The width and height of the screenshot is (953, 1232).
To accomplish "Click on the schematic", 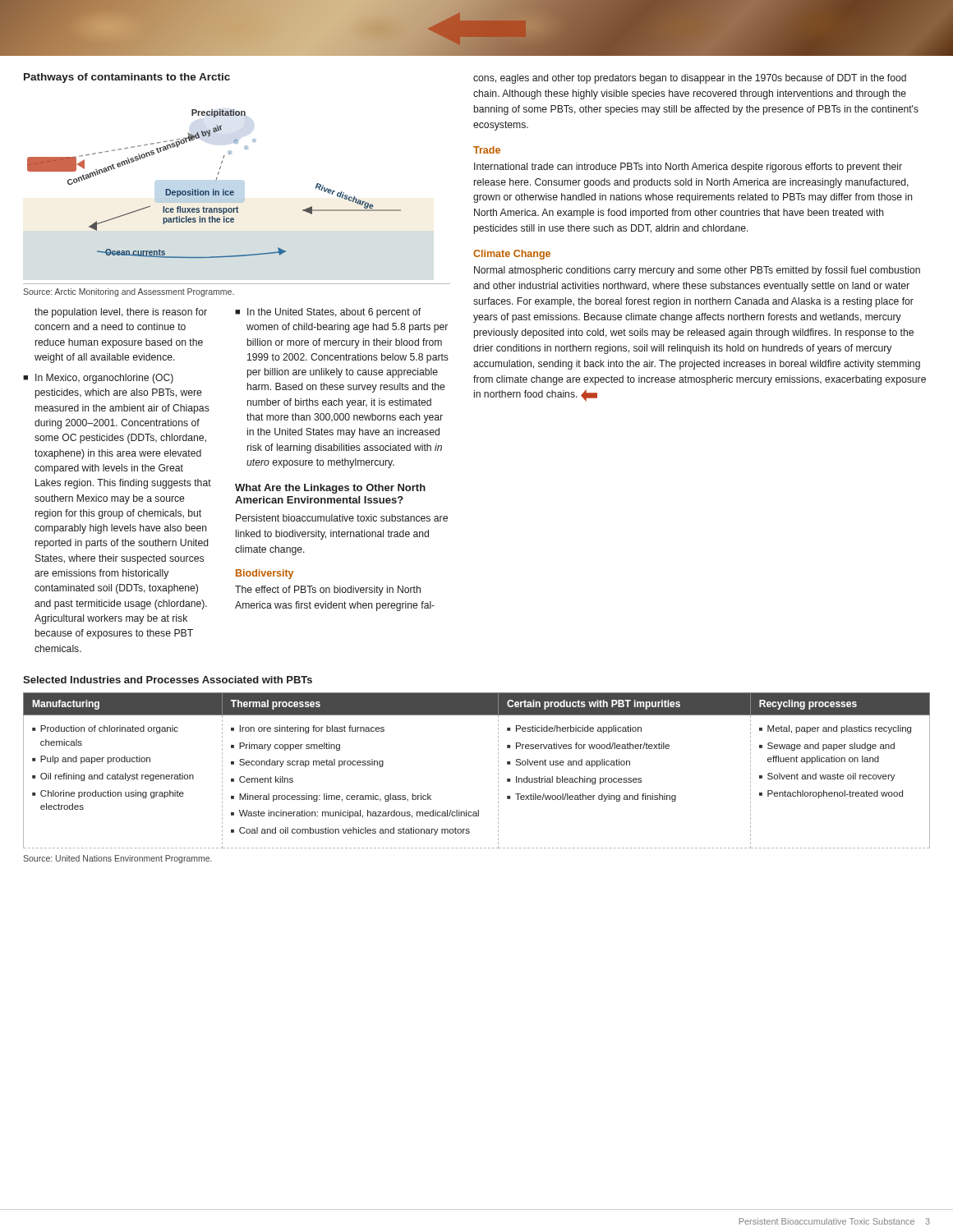I will click(x=237, y=186).
